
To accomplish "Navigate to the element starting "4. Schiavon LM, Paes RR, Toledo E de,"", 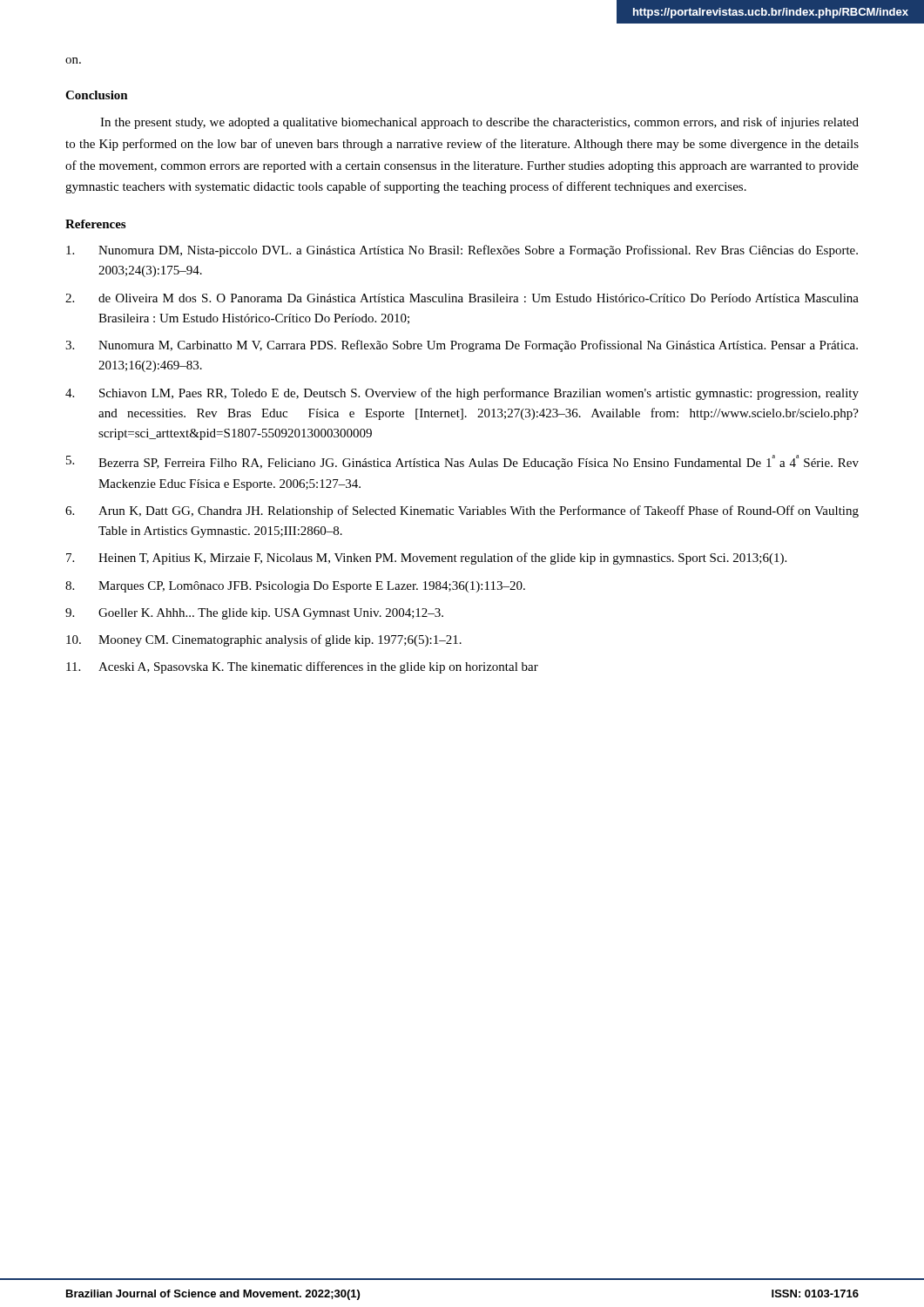I will 462,413.
